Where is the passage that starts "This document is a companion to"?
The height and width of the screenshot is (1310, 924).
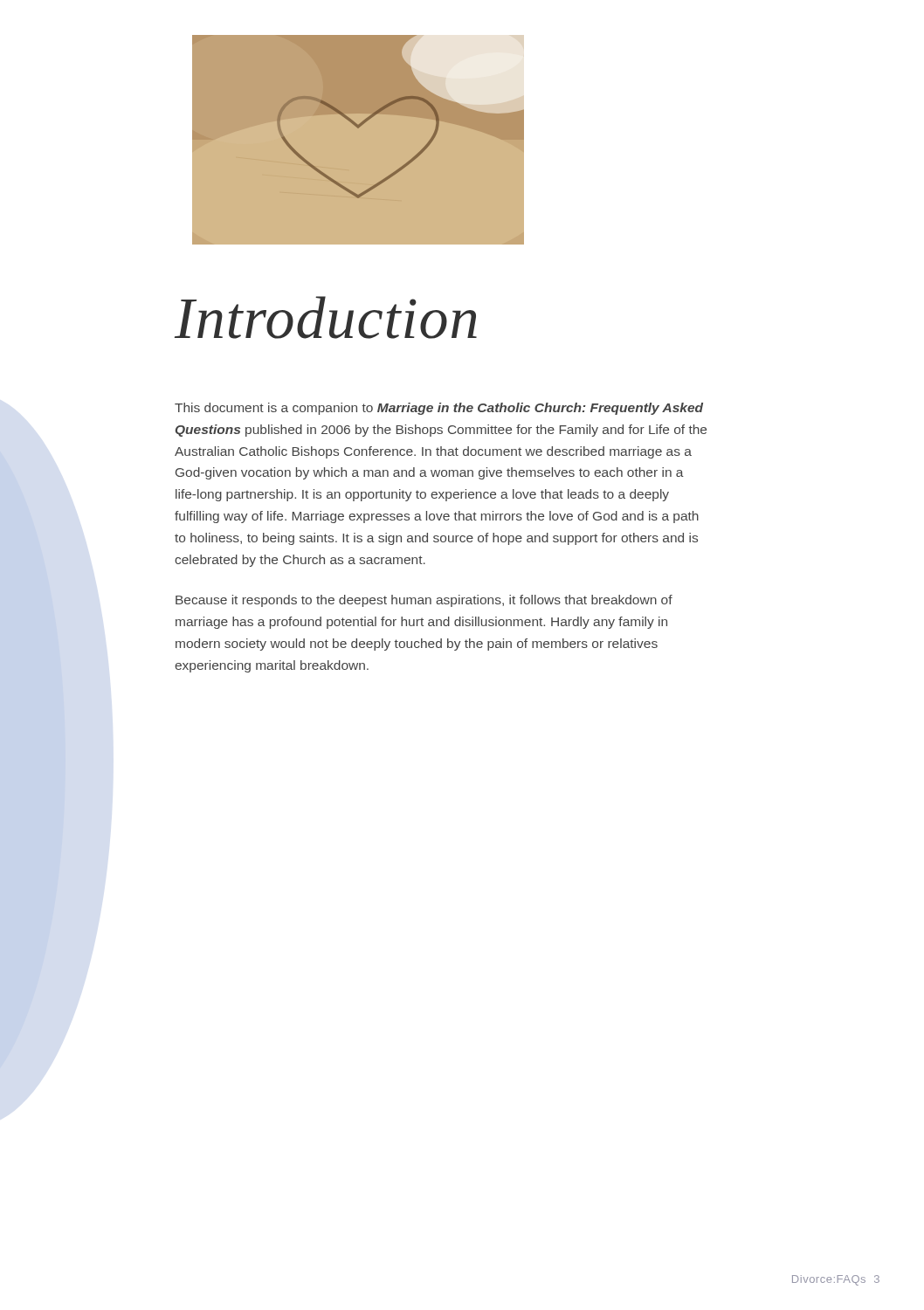441,483
